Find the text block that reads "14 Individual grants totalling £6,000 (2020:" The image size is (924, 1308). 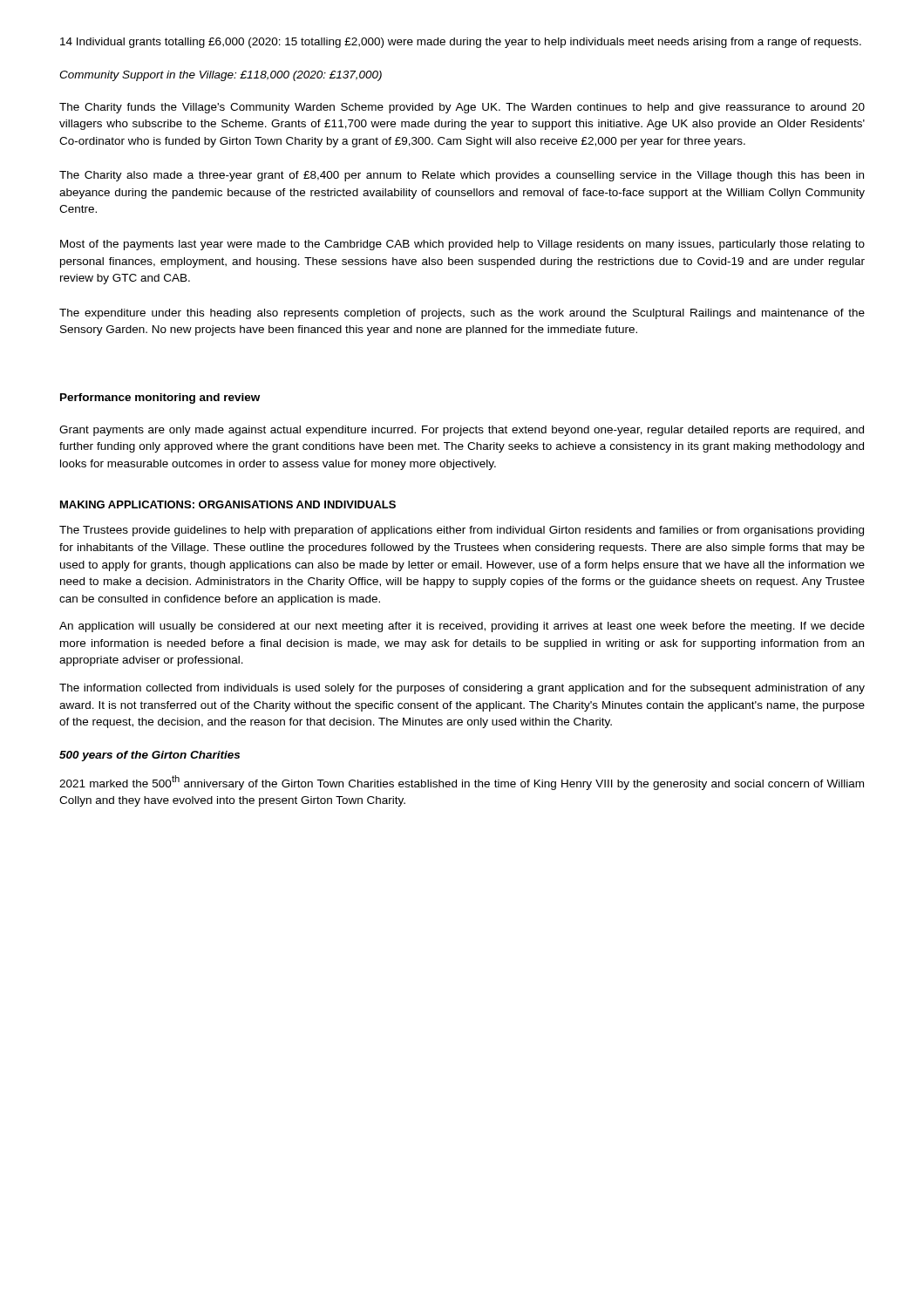[461, 41]
